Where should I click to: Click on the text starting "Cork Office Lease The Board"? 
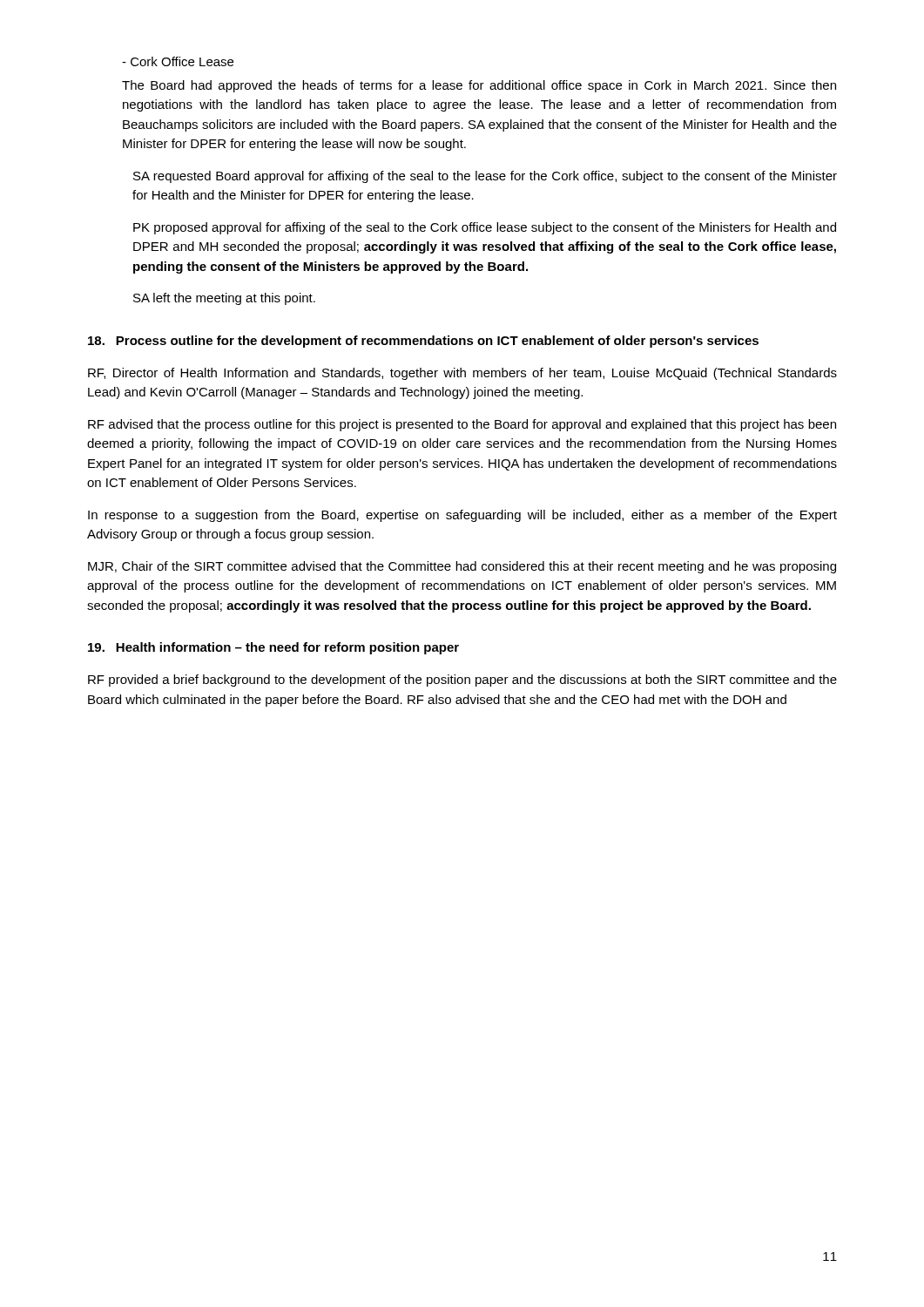(479, 103)
